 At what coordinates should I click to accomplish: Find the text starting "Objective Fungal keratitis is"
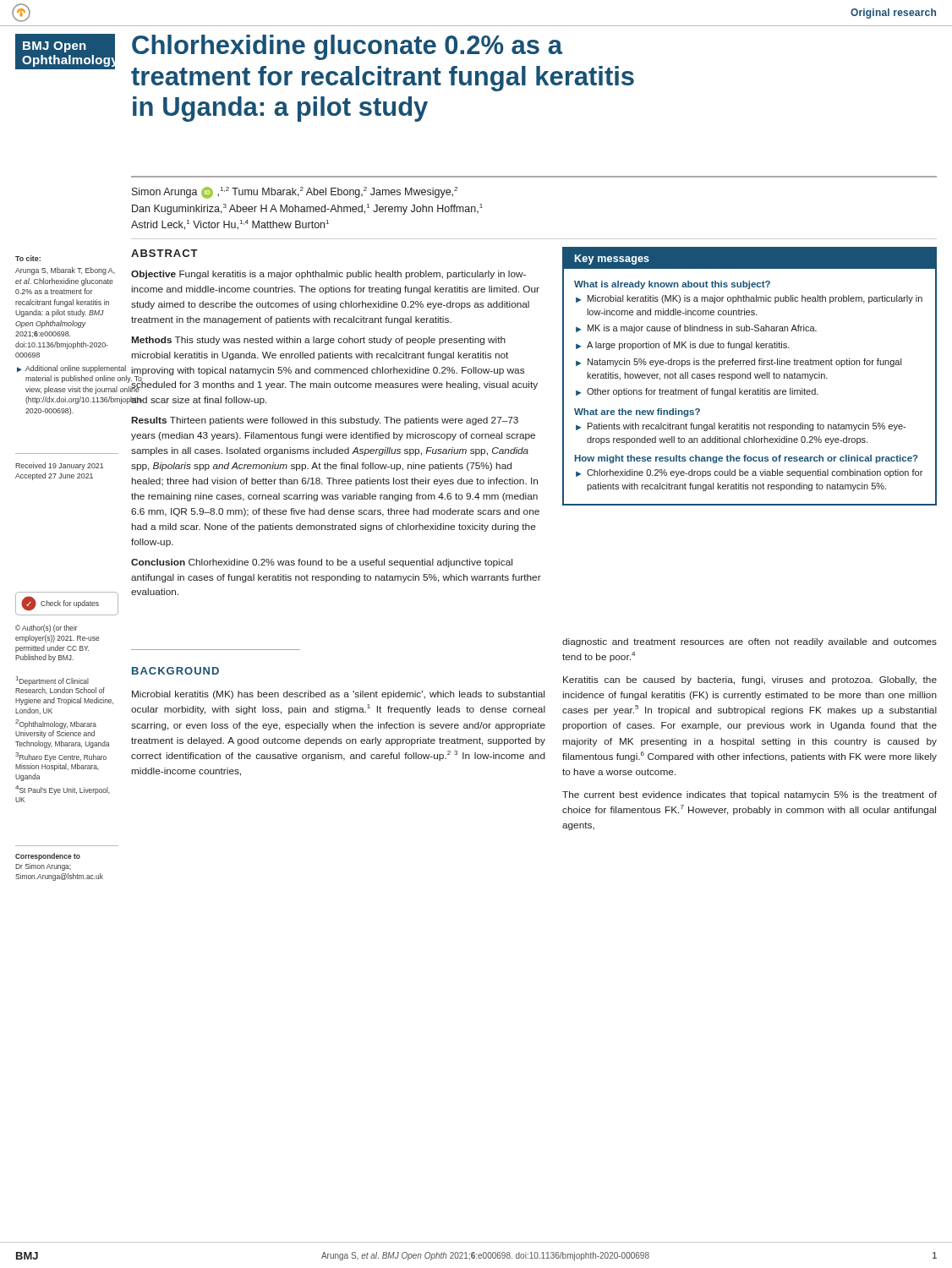[338, 434]
